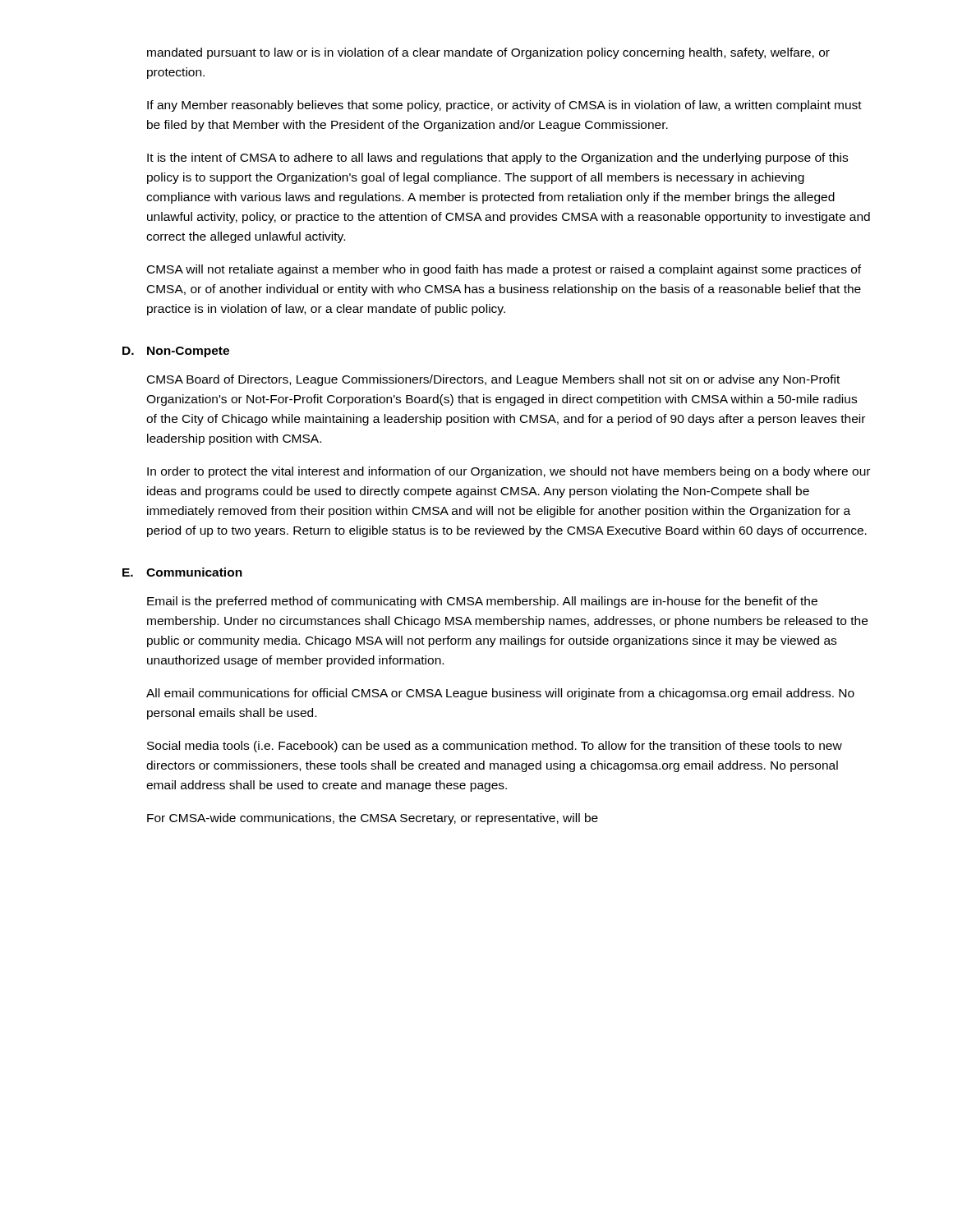Locate the block of text that opens with "CMSA will not retaliate against a member who"

pos(504,289)
